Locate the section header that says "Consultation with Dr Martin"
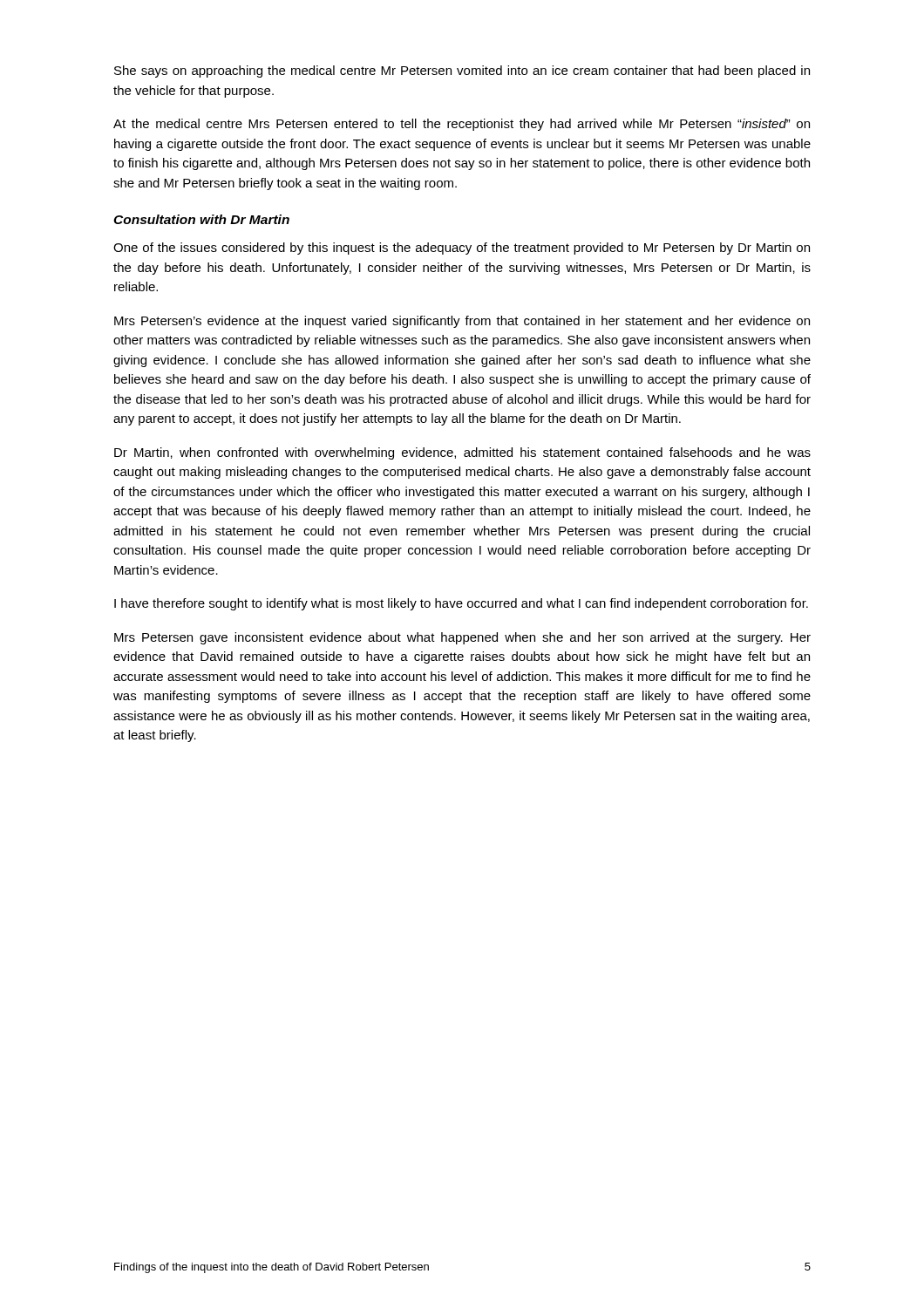The image size is (924, 1308). [x=201, y=219]
